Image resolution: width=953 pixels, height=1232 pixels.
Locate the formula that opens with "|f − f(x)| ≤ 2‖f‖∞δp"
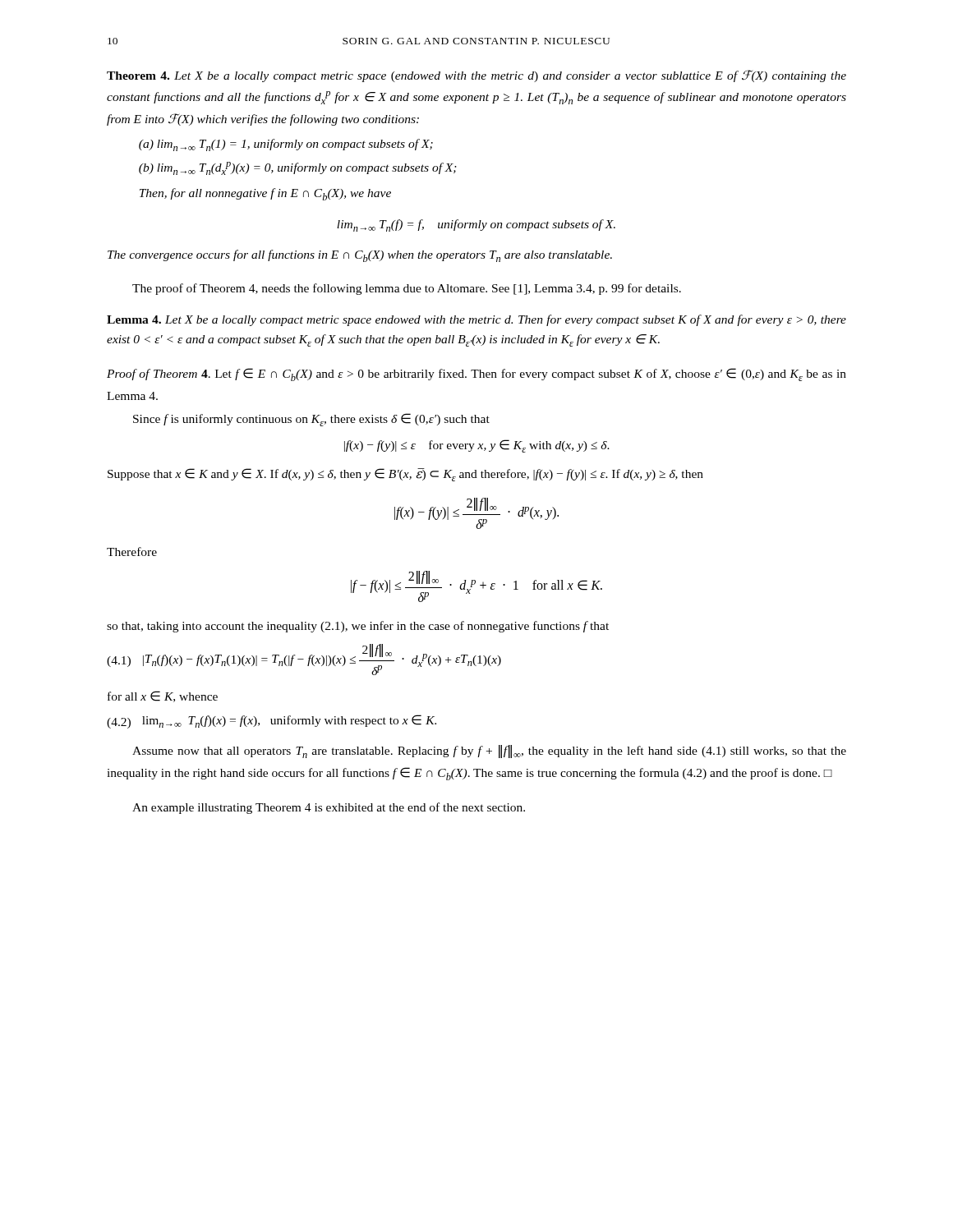coord(476,587)
